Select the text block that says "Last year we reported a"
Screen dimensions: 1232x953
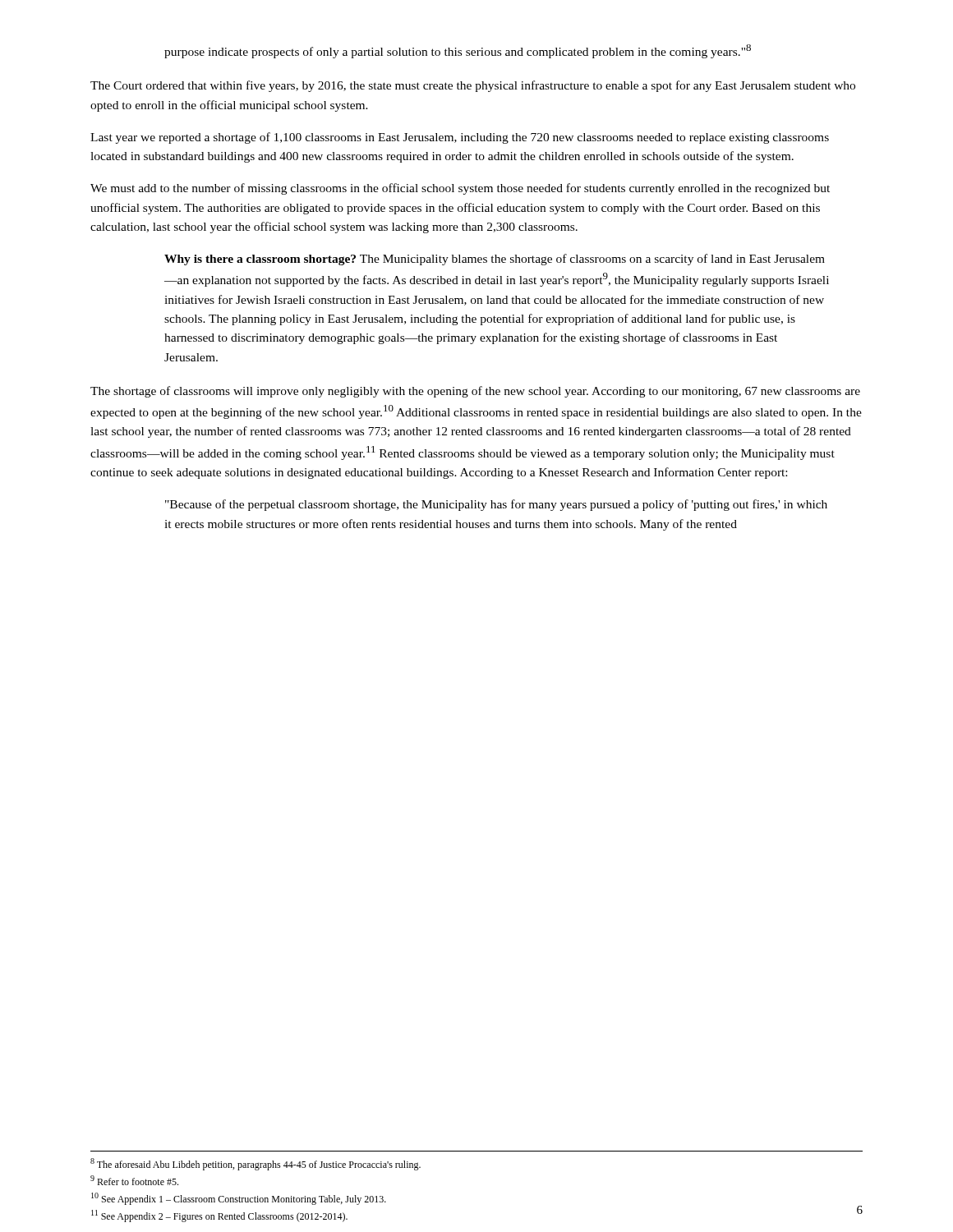coord(476,146)
